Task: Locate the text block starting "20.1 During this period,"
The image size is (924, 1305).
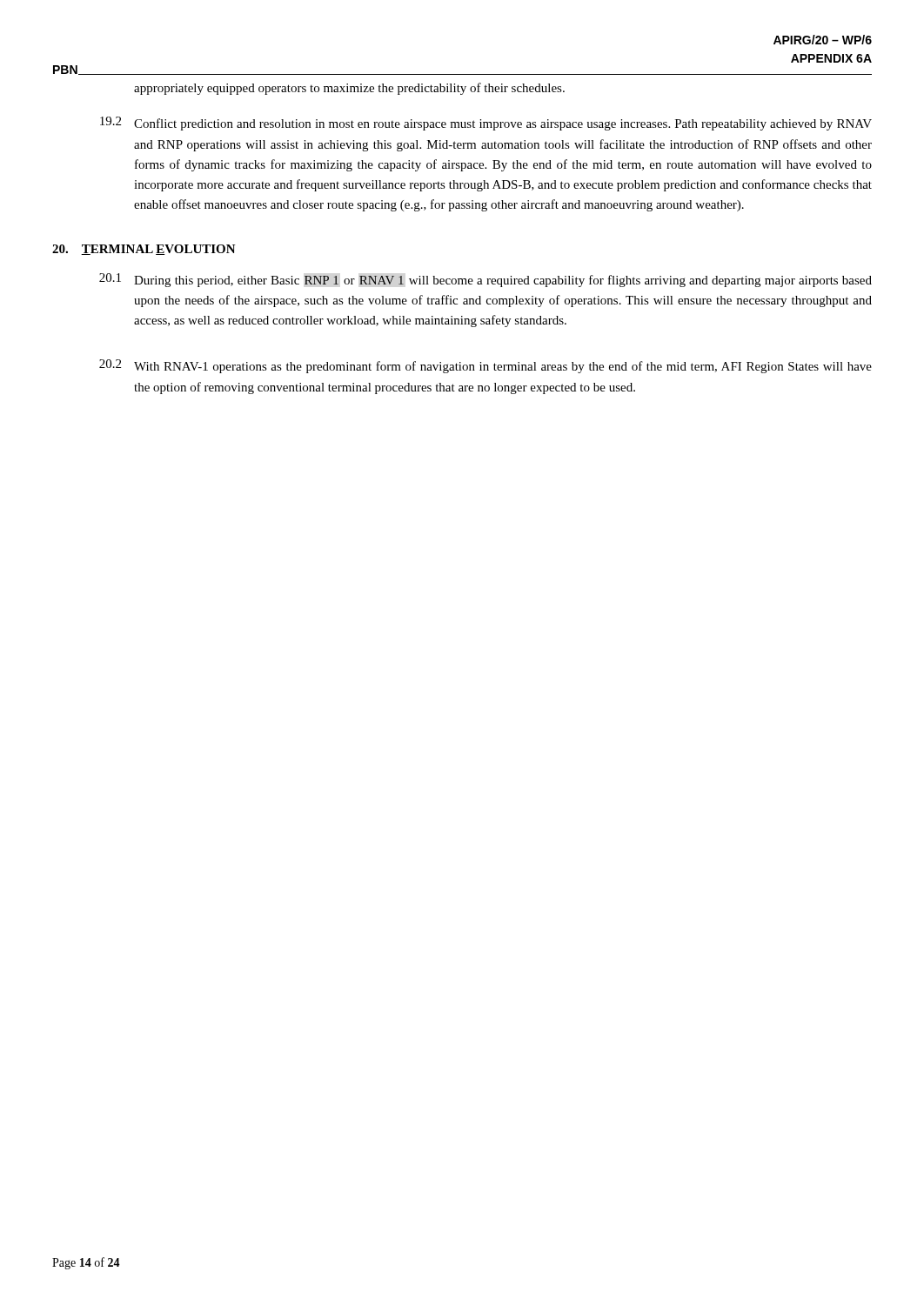Action: tap(462, 300)
